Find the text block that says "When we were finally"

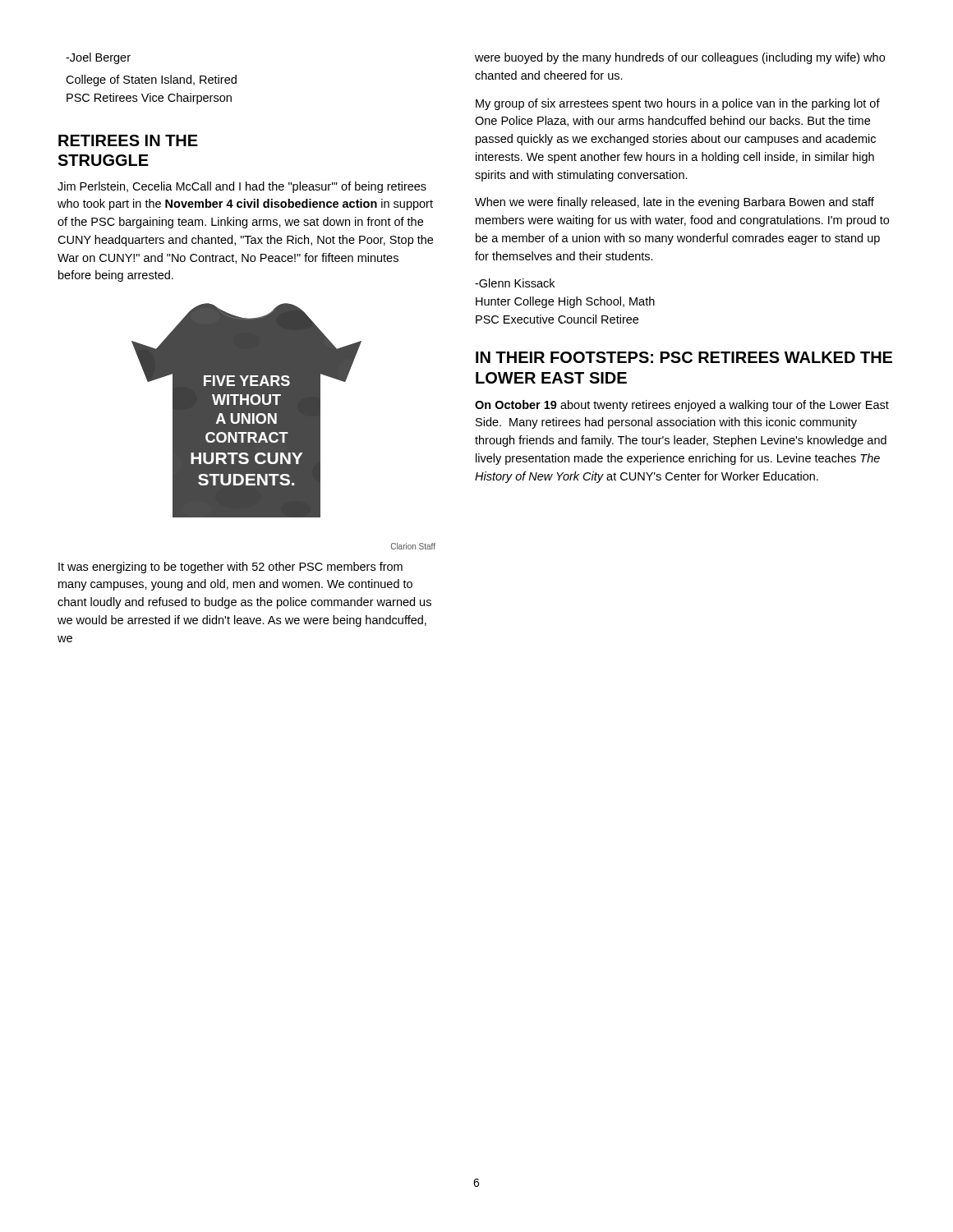pos(682,229)
